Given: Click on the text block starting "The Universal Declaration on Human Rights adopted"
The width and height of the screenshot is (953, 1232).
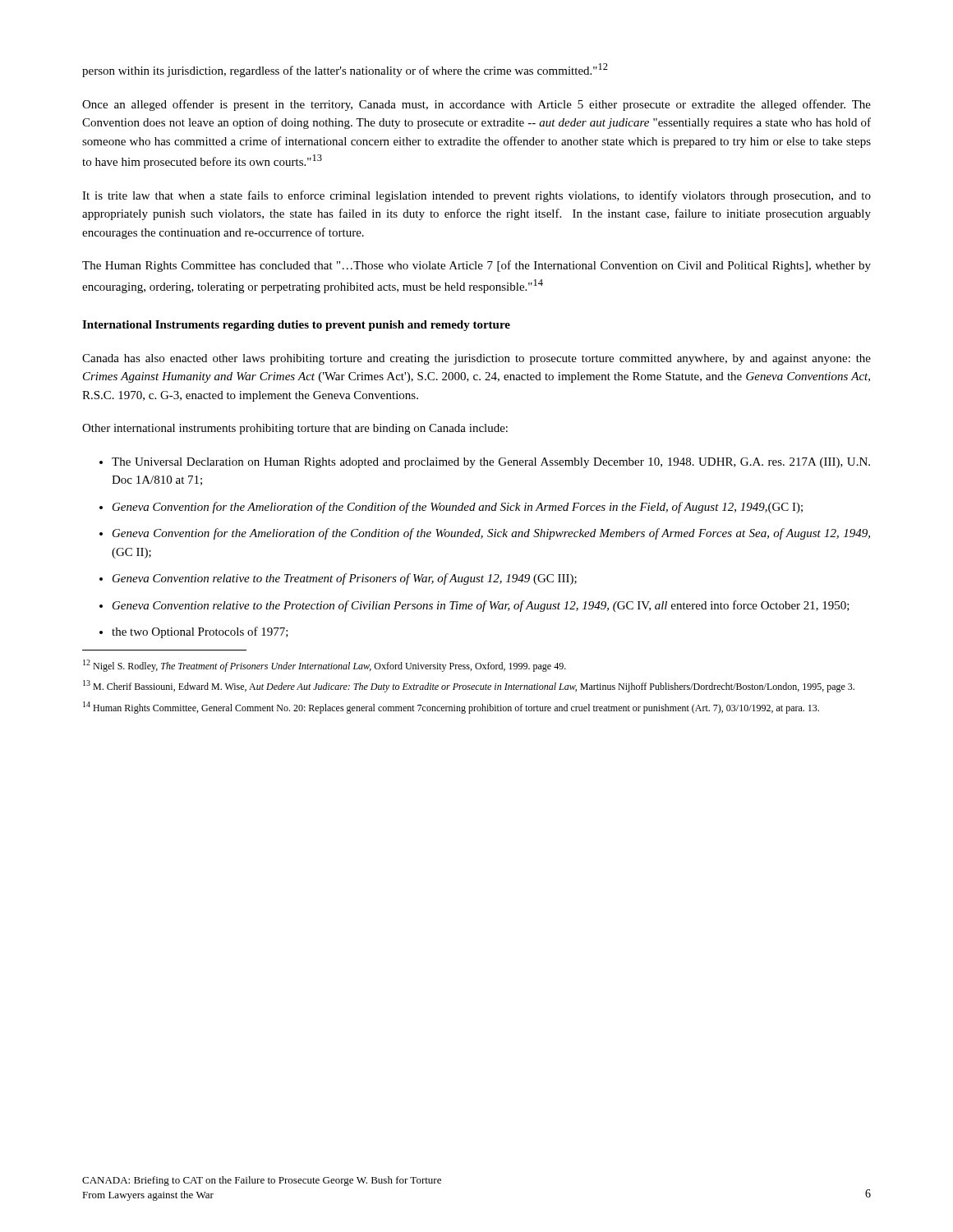Looking at the screenshot, I should [491, 471].
